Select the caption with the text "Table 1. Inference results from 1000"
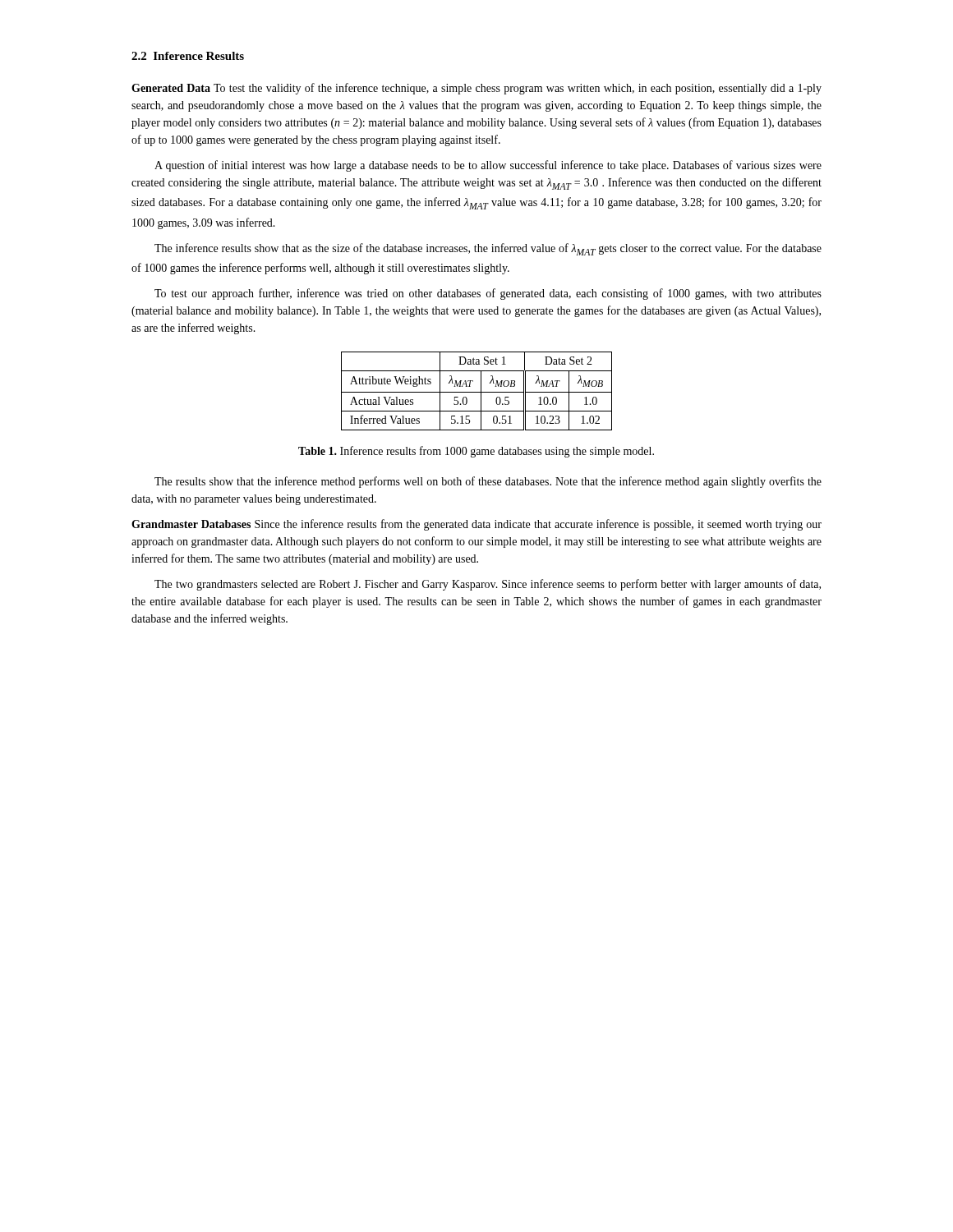The image size is (953, 1232). coord(476,451)
